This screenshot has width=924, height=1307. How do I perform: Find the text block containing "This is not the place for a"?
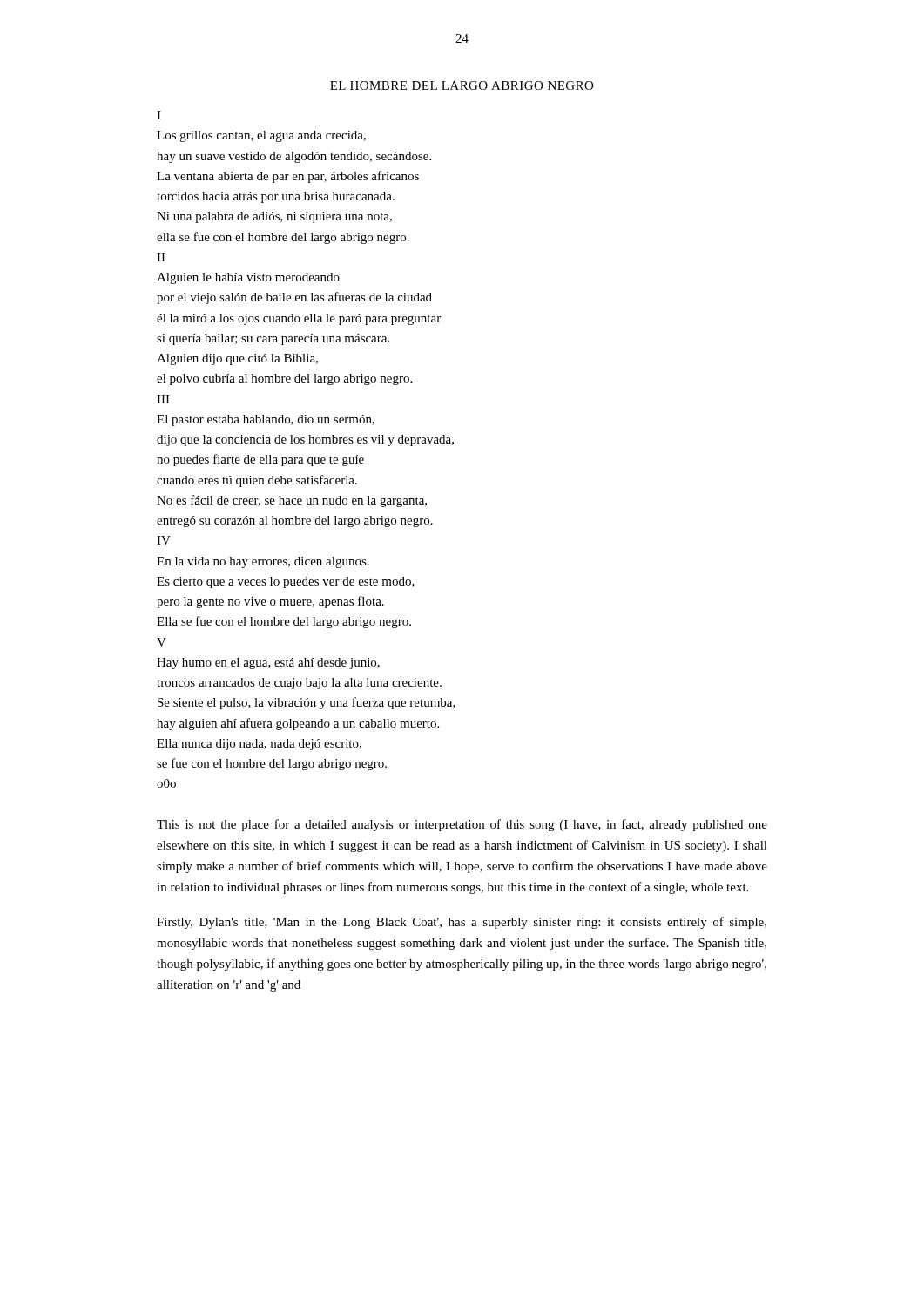(462, 855)
